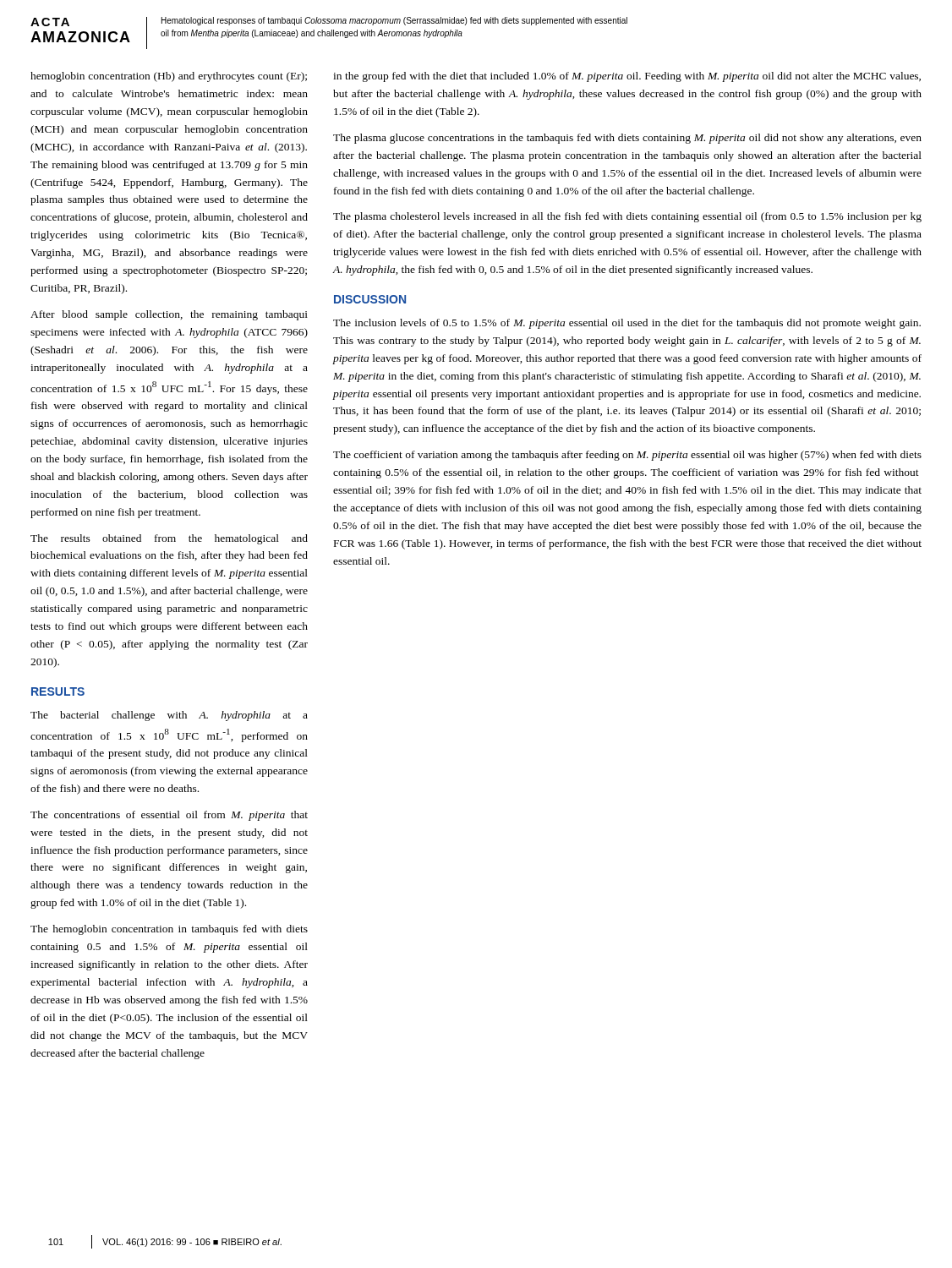The height and width of the screenshot is (1268, 952).
Task: Select the text block that says "The concentrations of"
Action: pos(169,859)
